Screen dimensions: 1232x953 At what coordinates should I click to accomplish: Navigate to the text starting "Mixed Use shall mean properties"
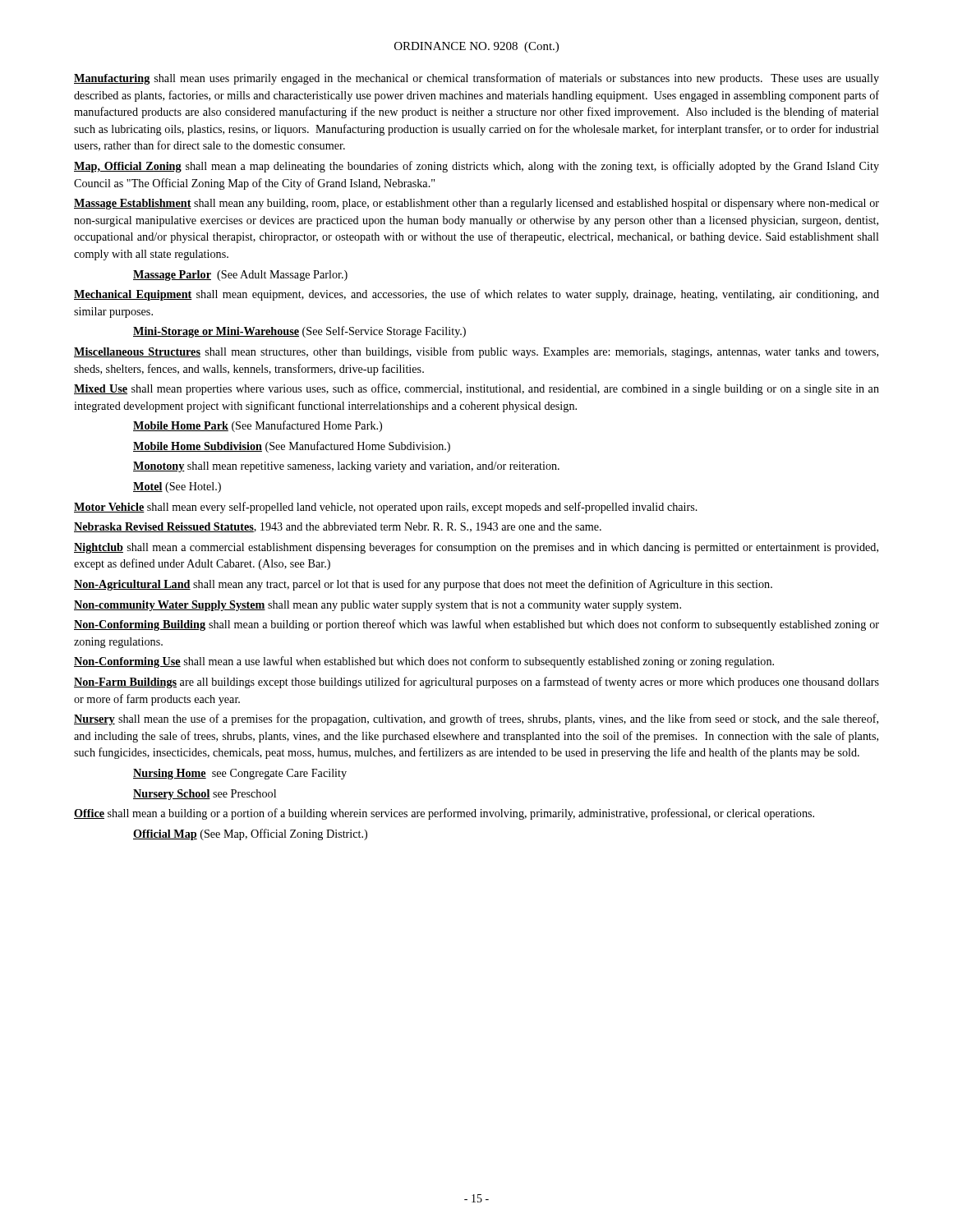point(476,397)
